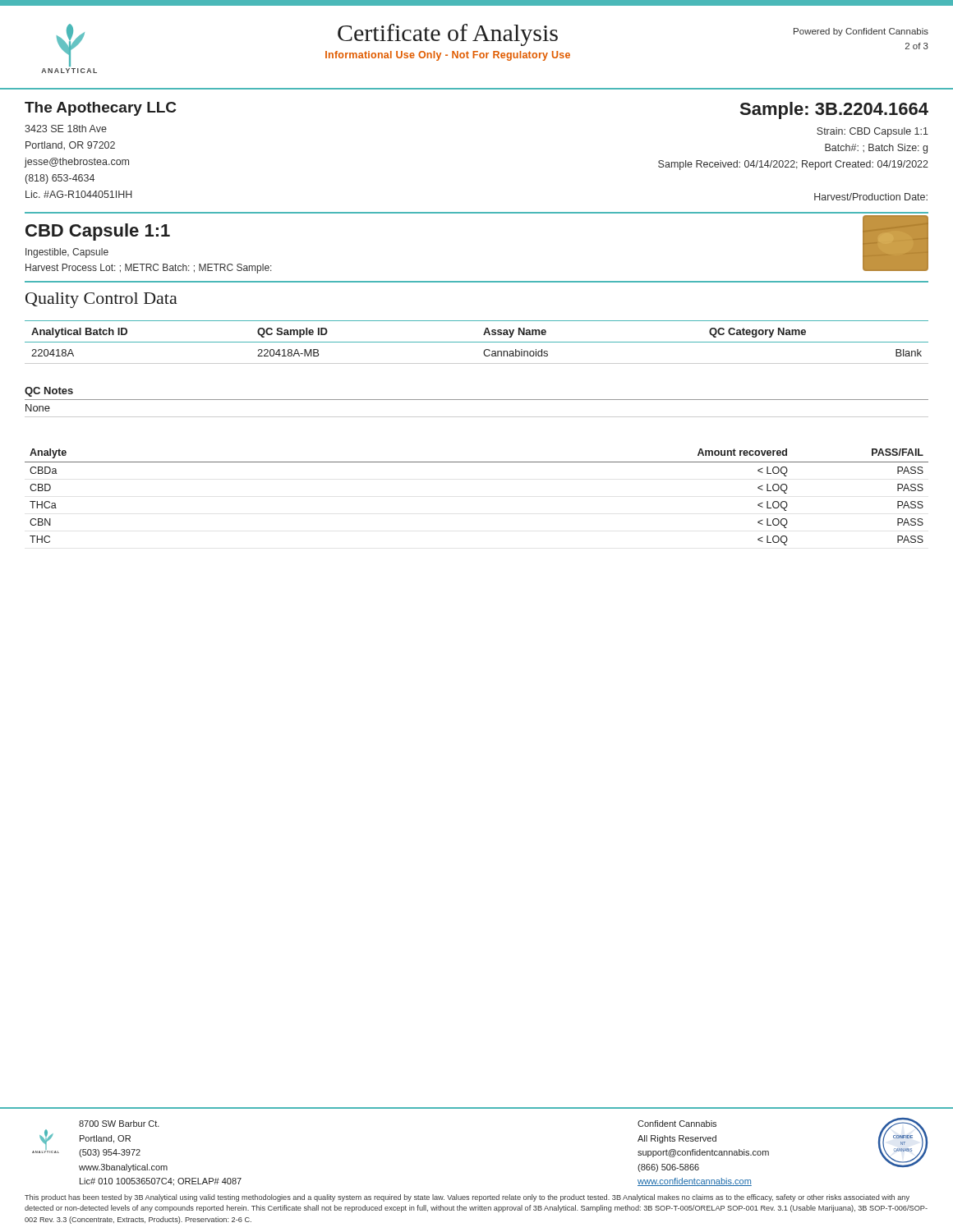
Task: Select the title with the text "CBD Capsule 1:1"
Action: click(x=97, y=230)
